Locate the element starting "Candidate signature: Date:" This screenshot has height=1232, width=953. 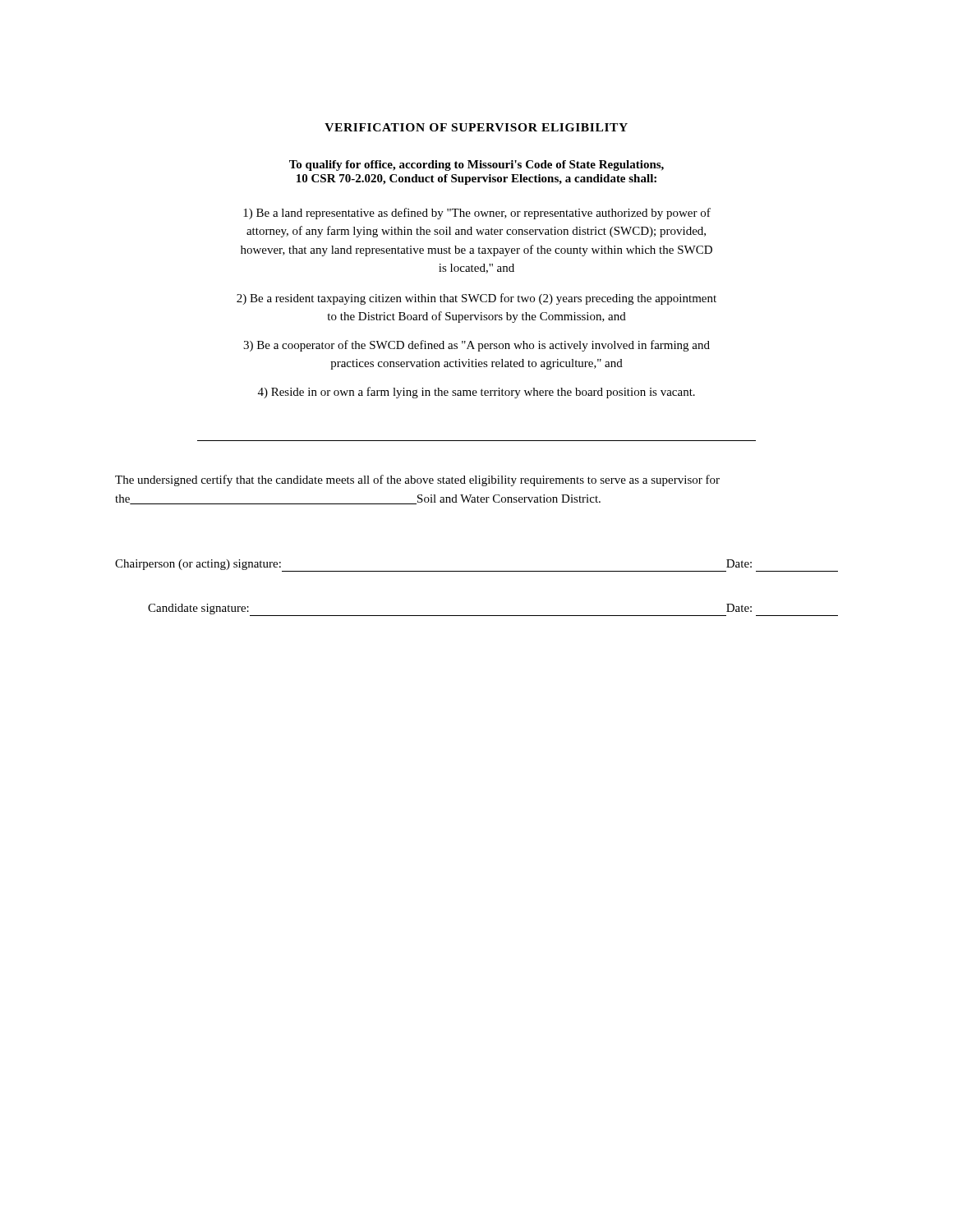493,609
